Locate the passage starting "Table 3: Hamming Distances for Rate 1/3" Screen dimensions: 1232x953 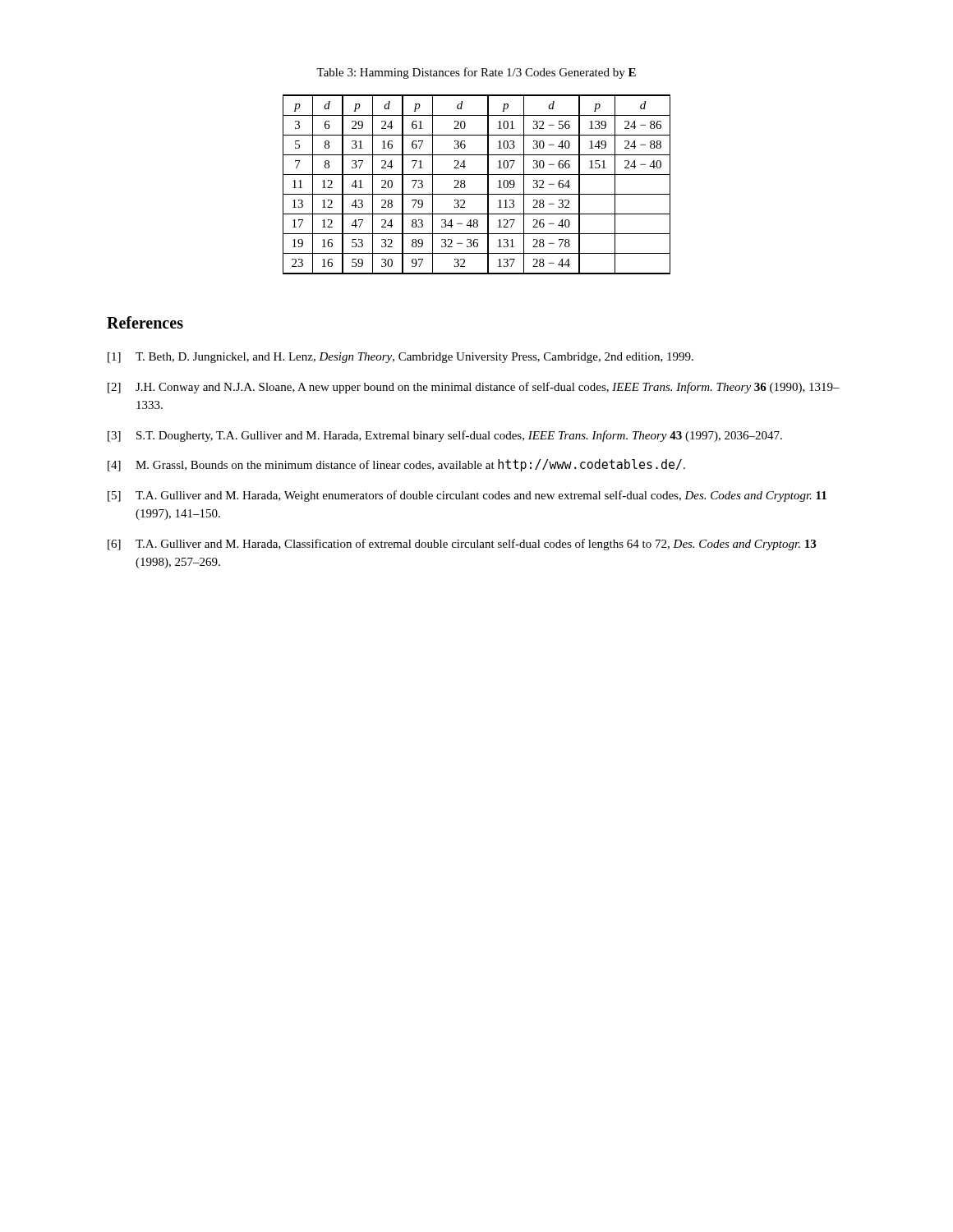tap(476, 72)
